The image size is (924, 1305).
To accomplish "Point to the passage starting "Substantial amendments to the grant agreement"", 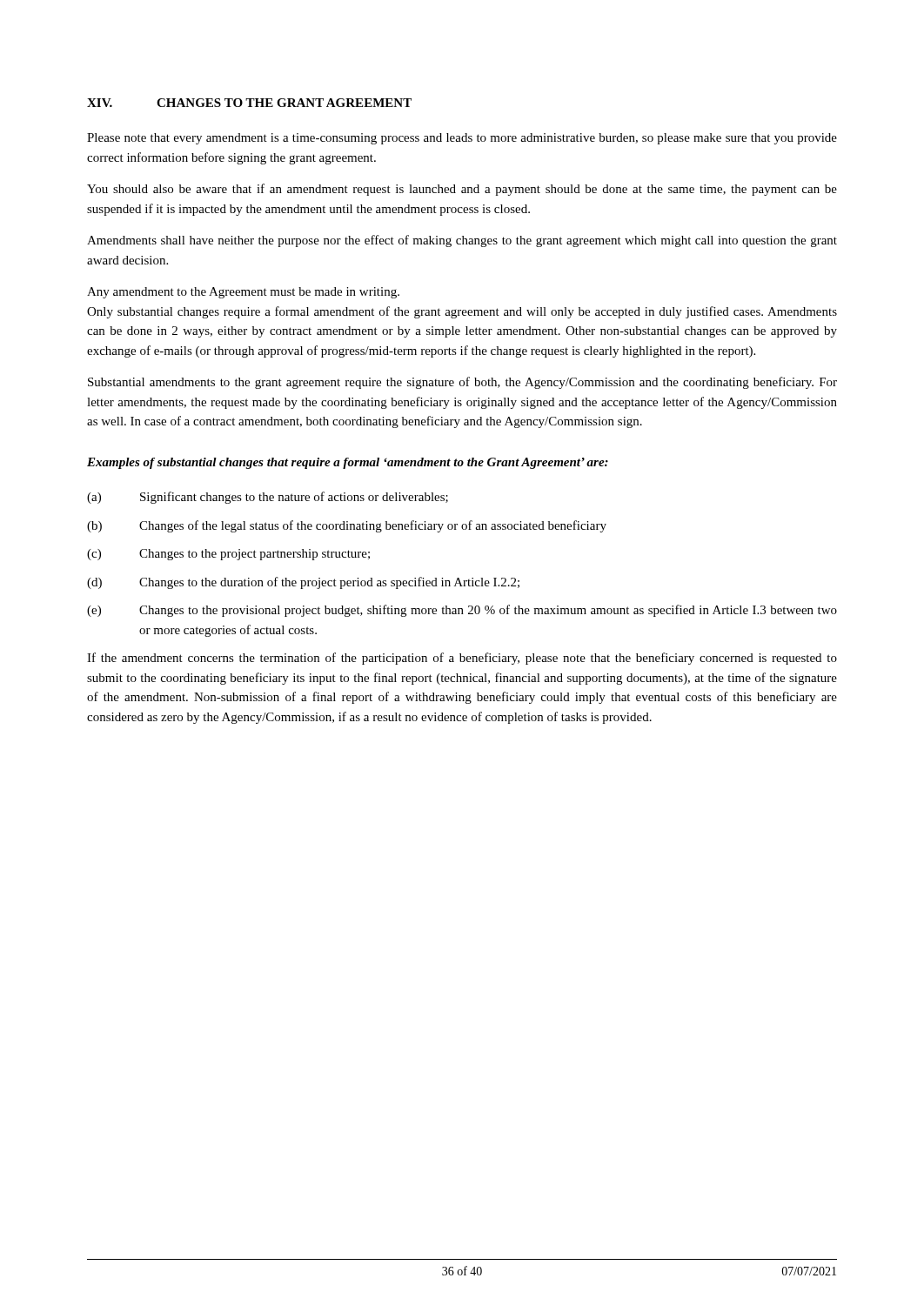I will click(462, 402).
